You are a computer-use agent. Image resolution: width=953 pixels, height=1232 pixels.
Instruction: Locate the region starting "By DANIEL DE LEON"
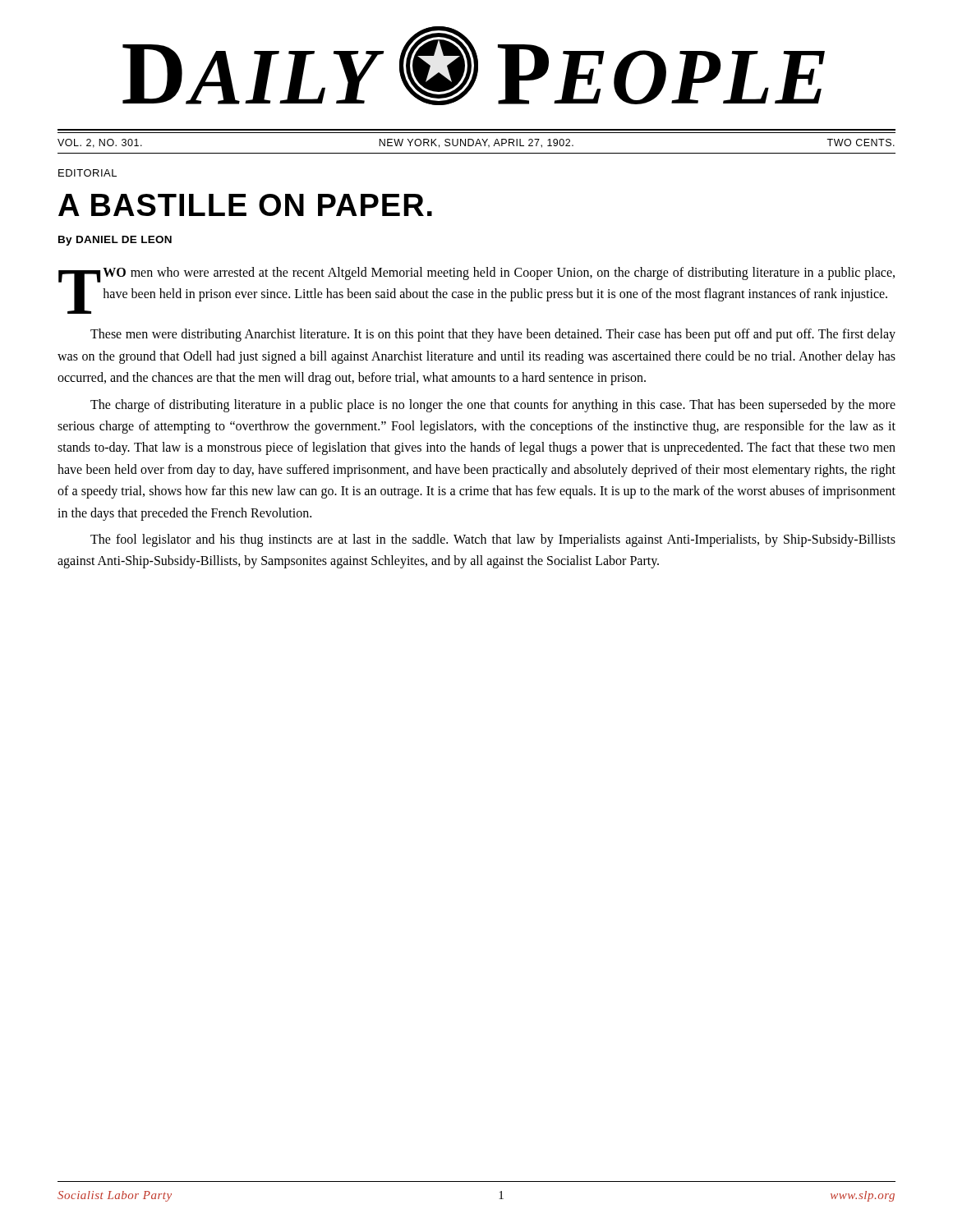115,239
